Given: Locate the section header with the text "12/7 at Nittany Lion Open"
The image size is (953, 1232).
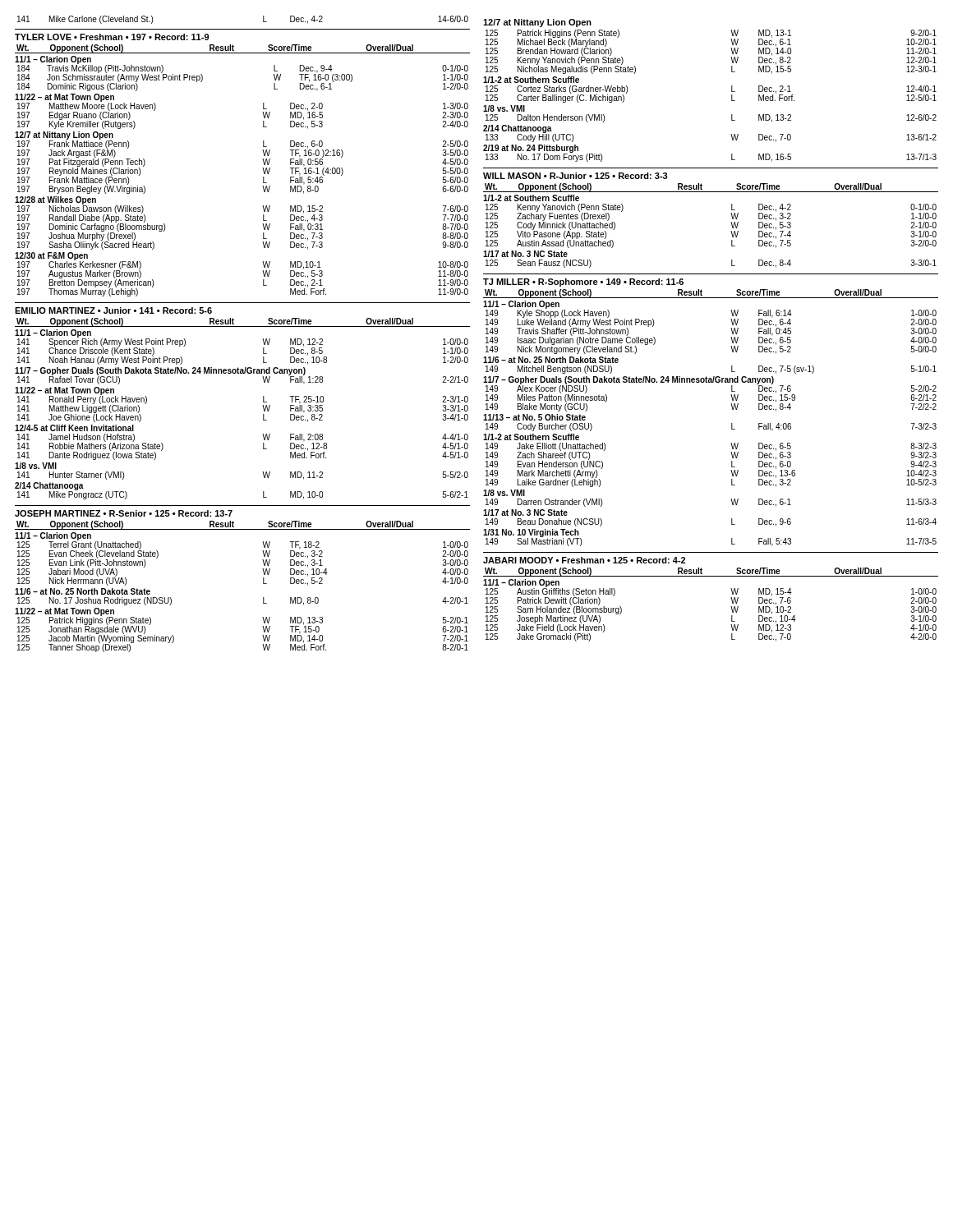Looking at the screenshot, I should 537,22.
